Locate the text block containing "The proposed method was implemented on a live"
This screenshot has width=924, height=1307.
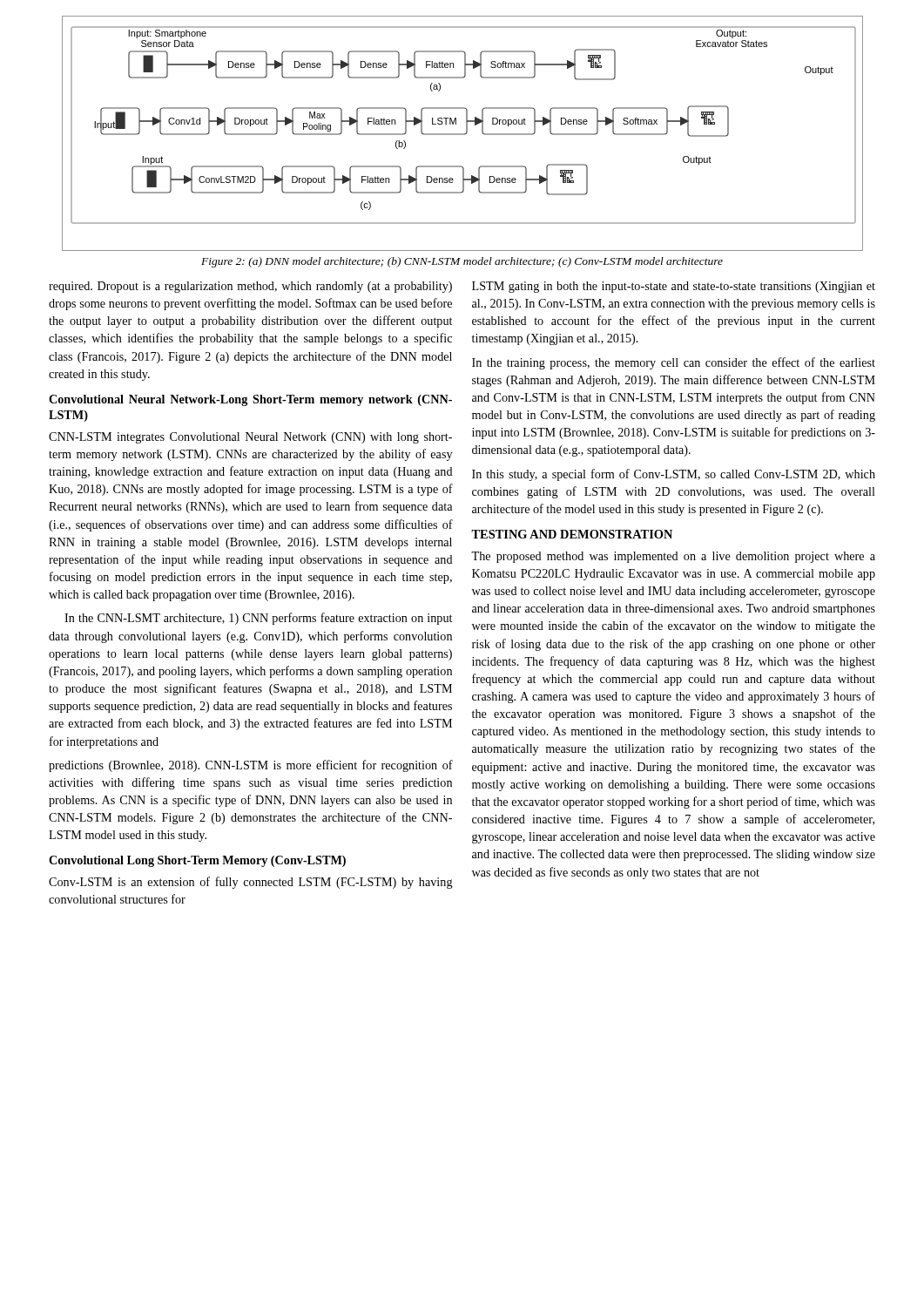click(x=673, y=714)
